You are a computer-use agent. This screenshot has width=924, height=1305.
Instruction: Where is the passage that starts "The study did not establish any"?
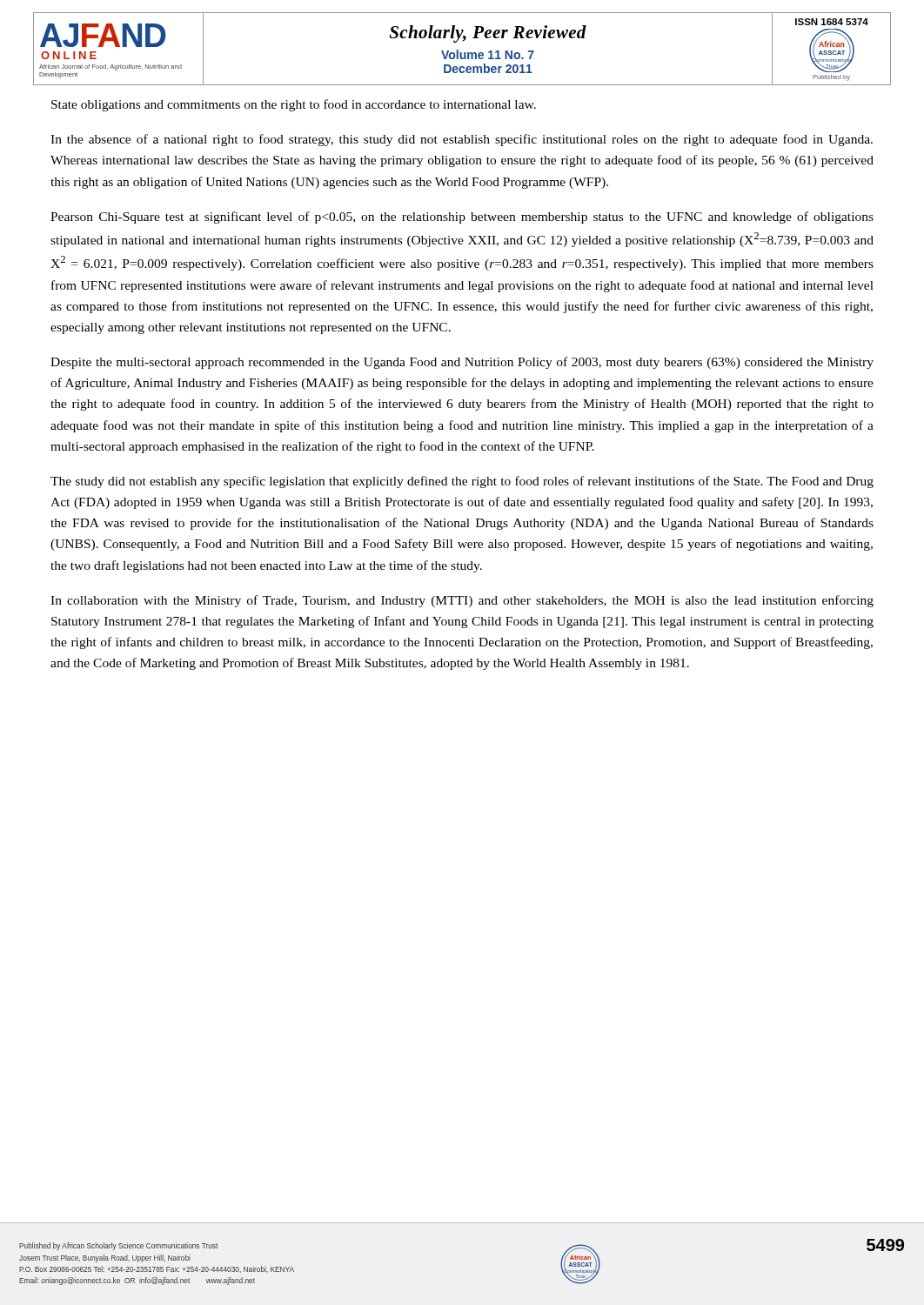pos(462,523)
